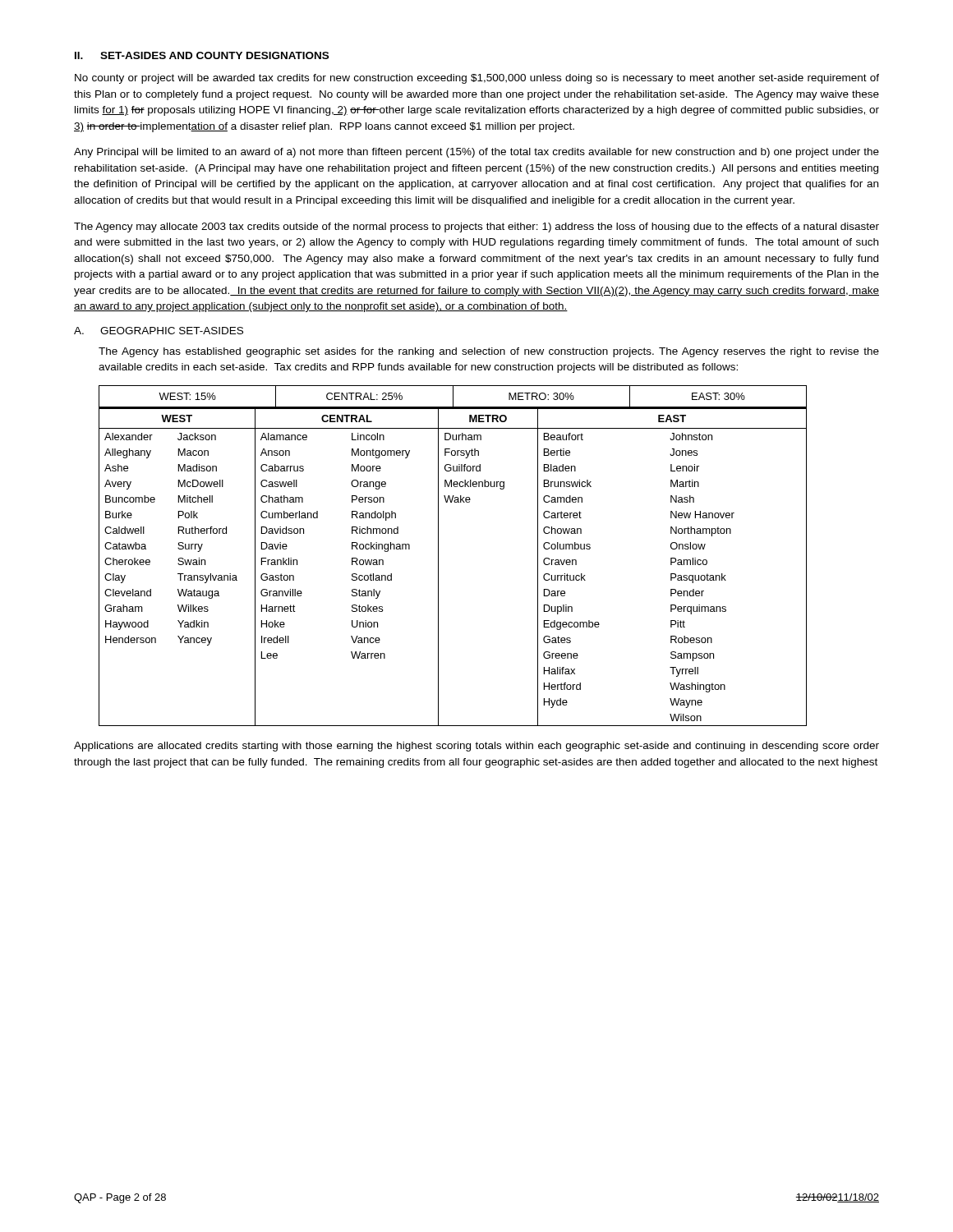Screen dimensions: 1232x953
Task: Point to the region starting "No county or project will"
Action: tap(476, 102)
